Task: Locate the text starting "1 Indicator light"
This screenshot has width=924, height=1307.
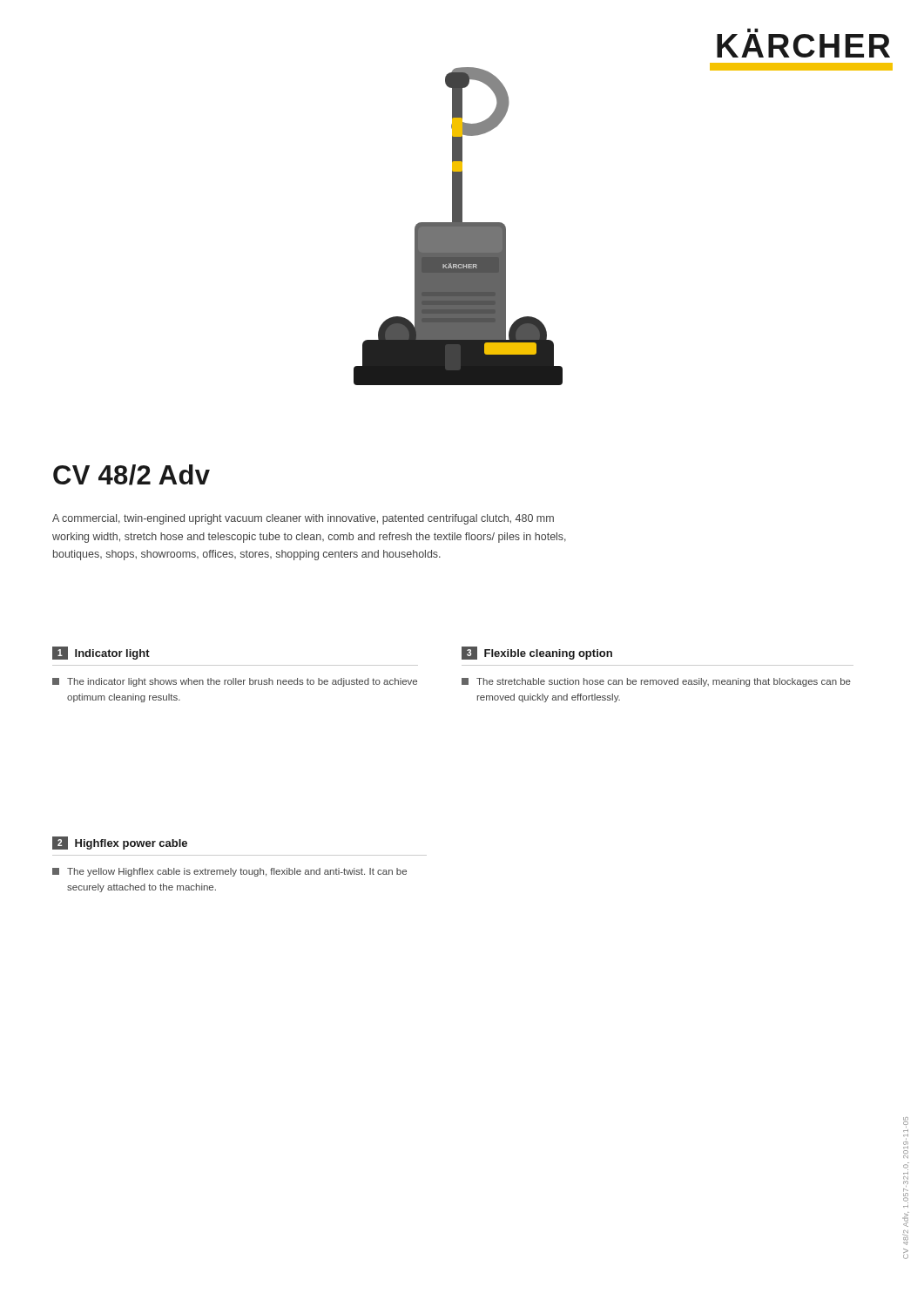Action: tap(101, 653)
